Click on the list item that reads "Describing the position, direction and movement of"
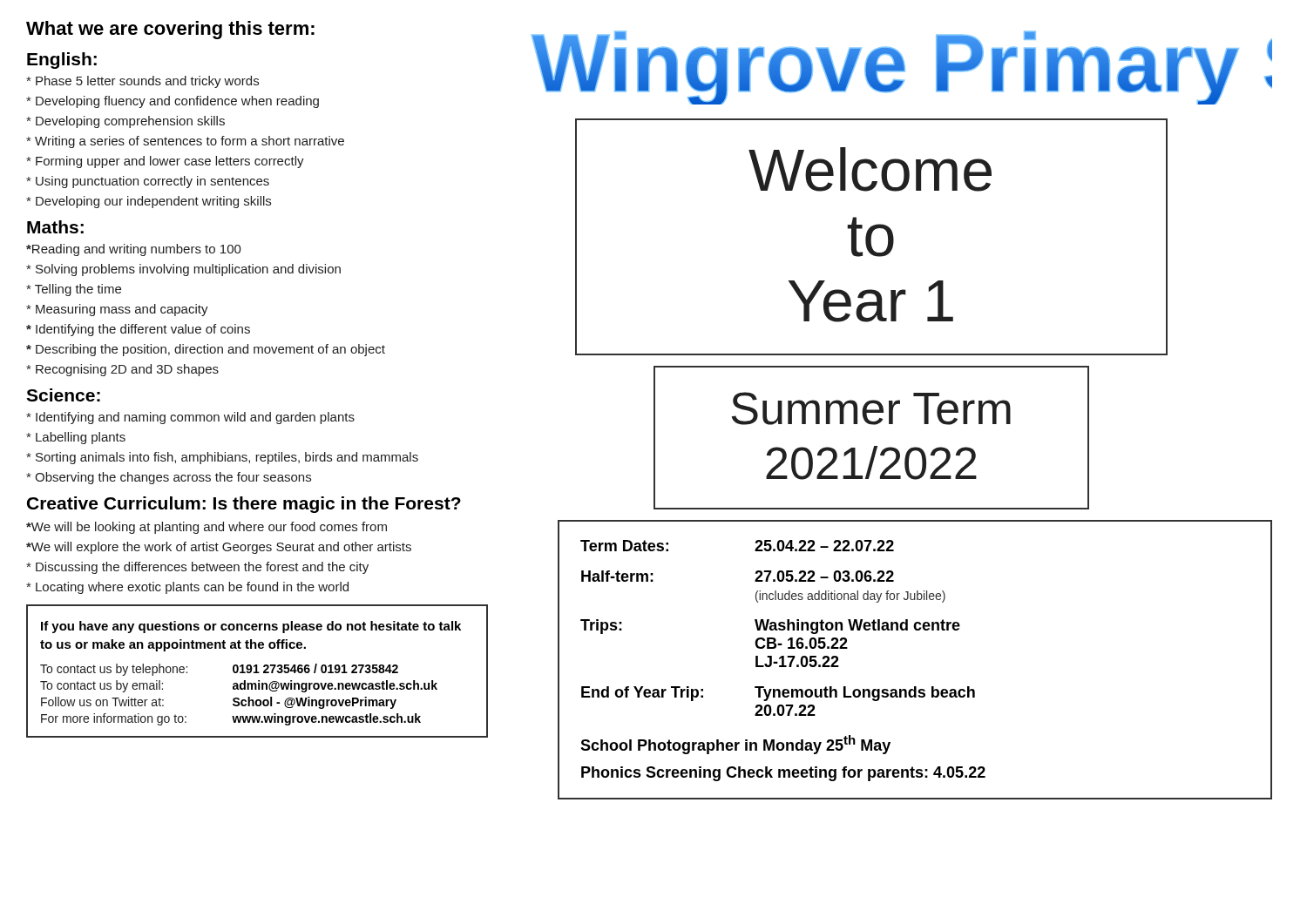Viewport: 1307px width, 924px height. pos(206,349)
